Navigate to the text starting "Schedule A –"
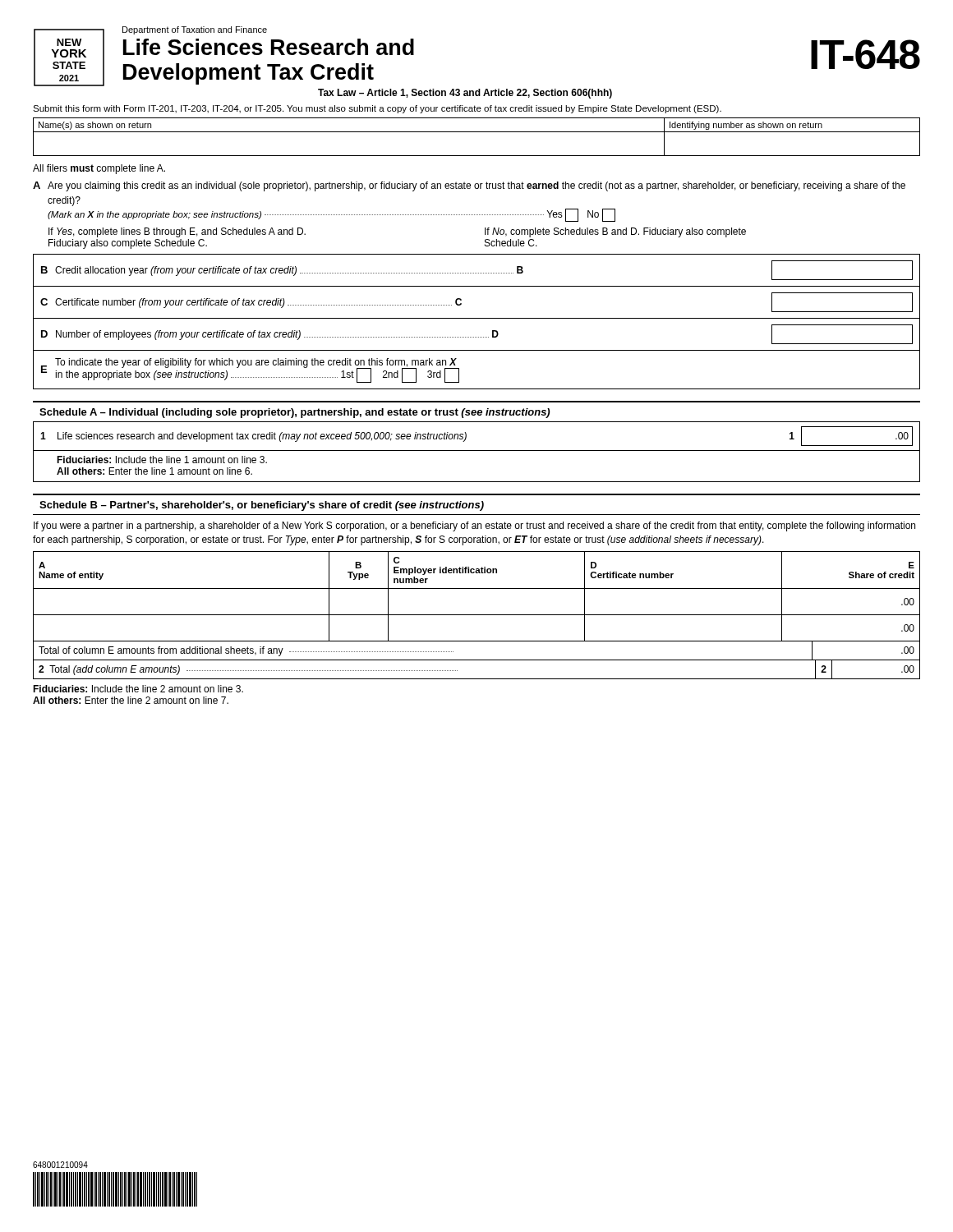The image size is (953, 1232). (x=295, y=411)
